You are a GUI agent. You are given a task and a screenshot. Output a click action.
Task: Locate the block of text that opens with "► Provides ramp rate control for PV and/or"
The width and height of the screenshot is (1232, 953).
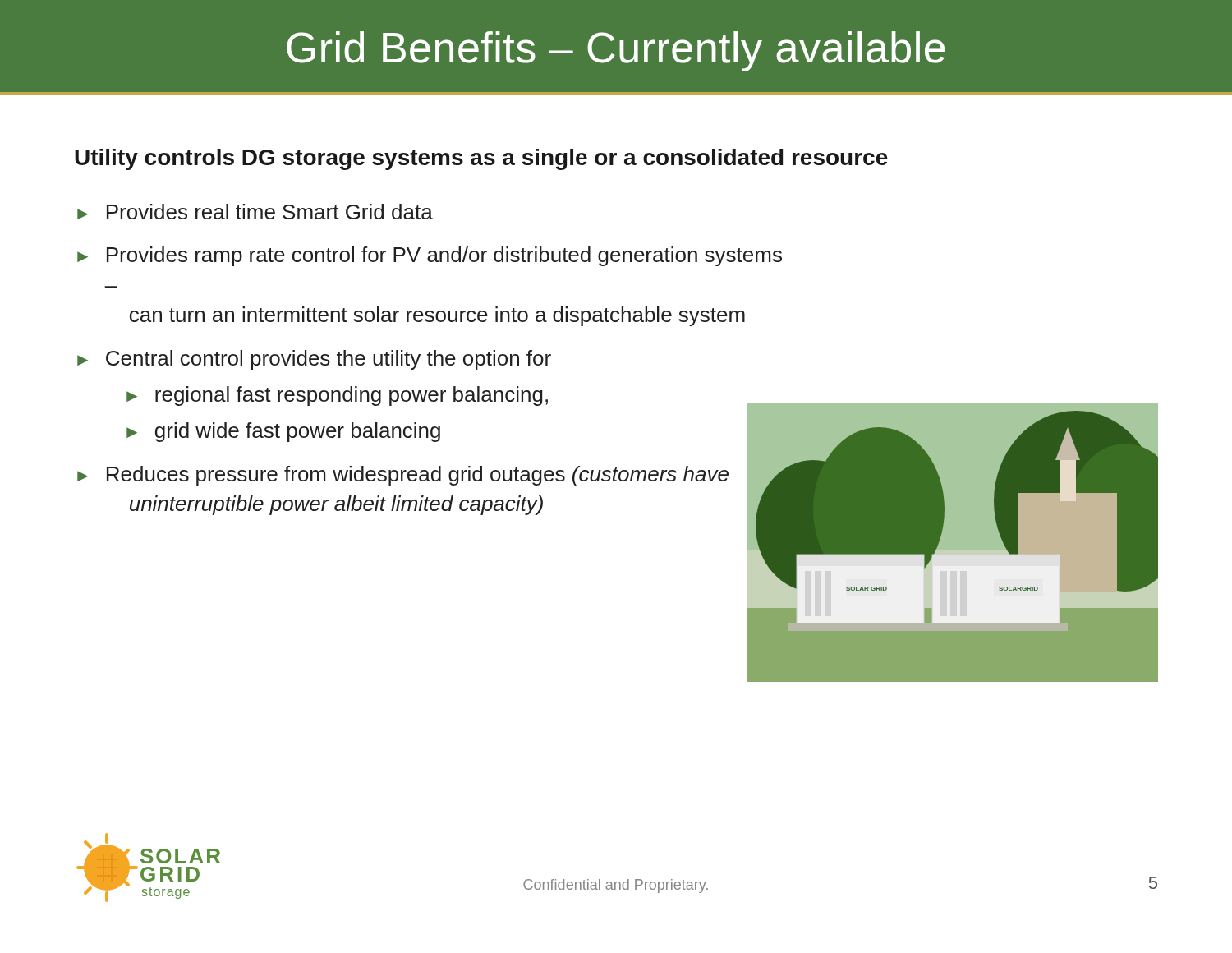(430, 256)
